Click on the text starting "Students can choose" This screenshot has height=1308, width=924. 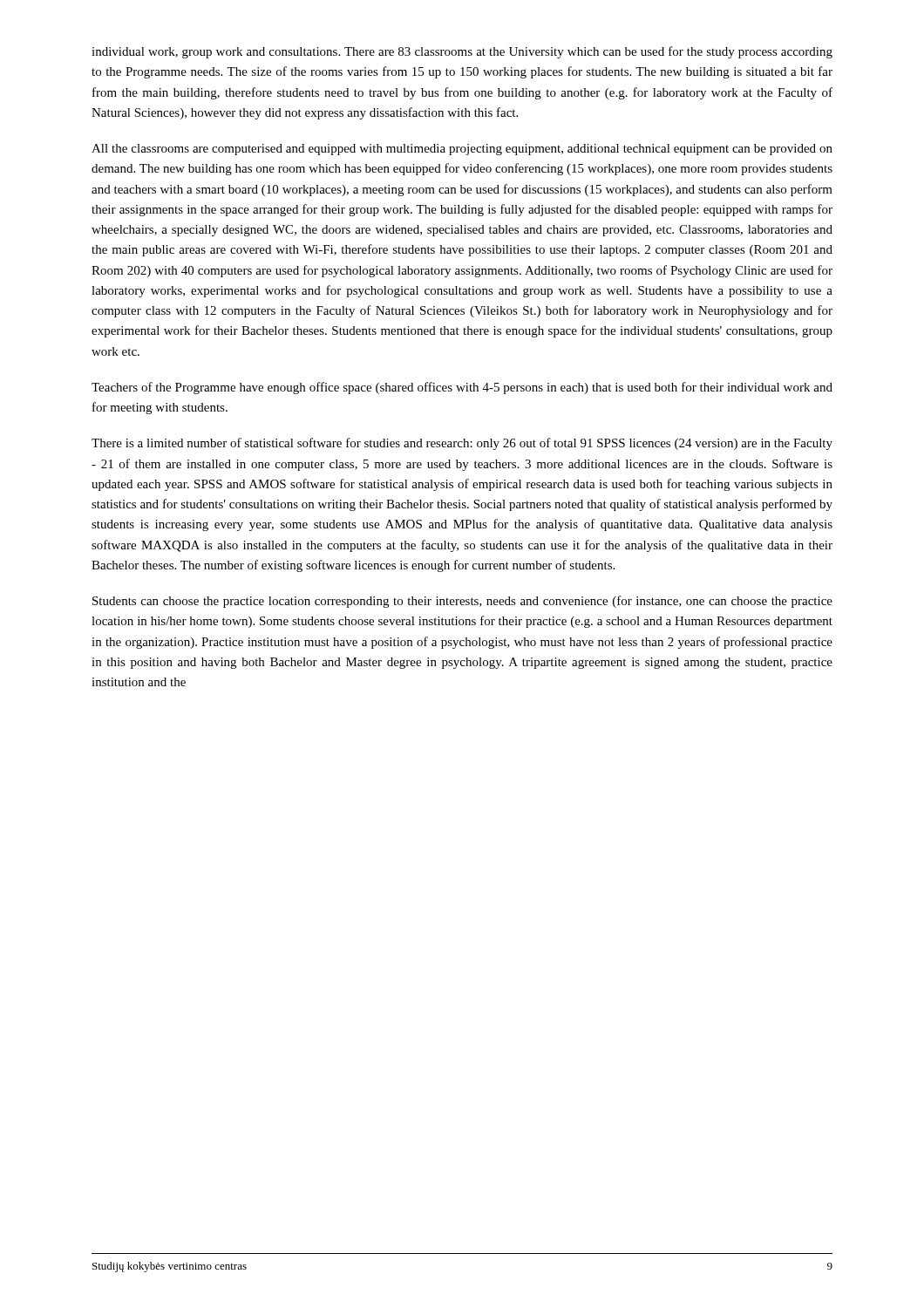462,641
